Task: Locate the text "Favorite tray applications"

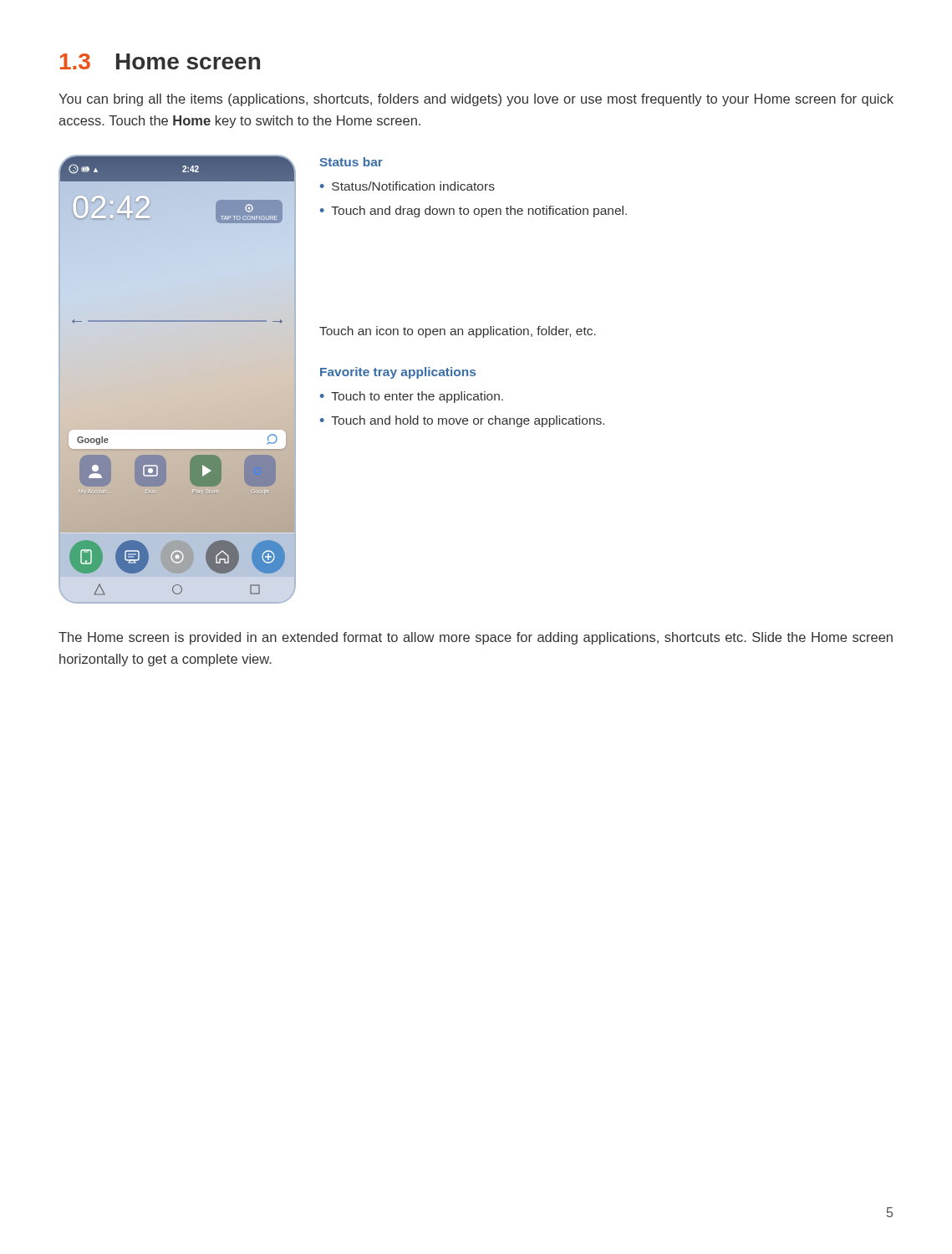Action: click(x=398, y=371)
